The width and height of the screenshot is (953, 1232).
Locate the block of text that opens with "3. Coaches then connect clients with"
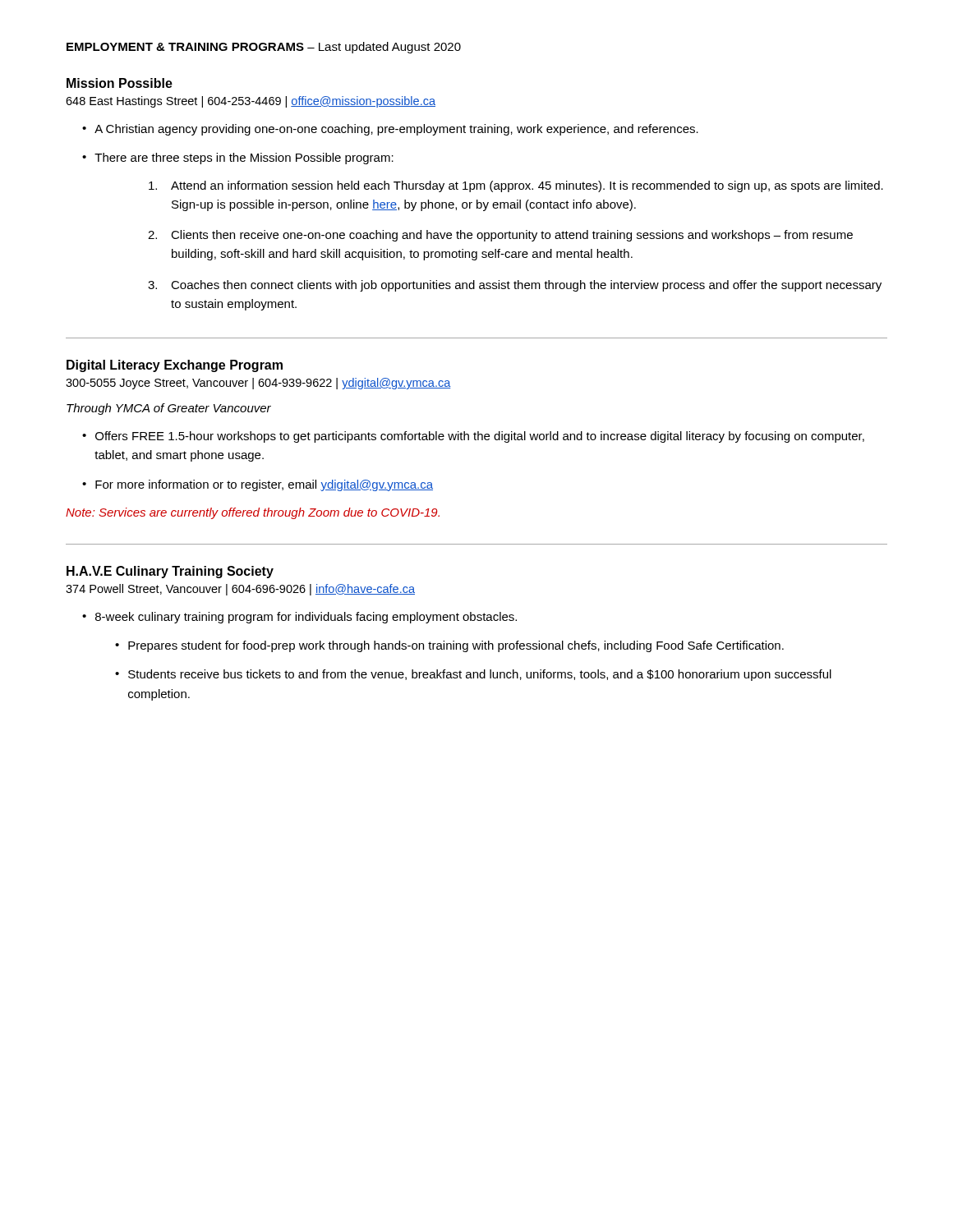pos(518,294)
